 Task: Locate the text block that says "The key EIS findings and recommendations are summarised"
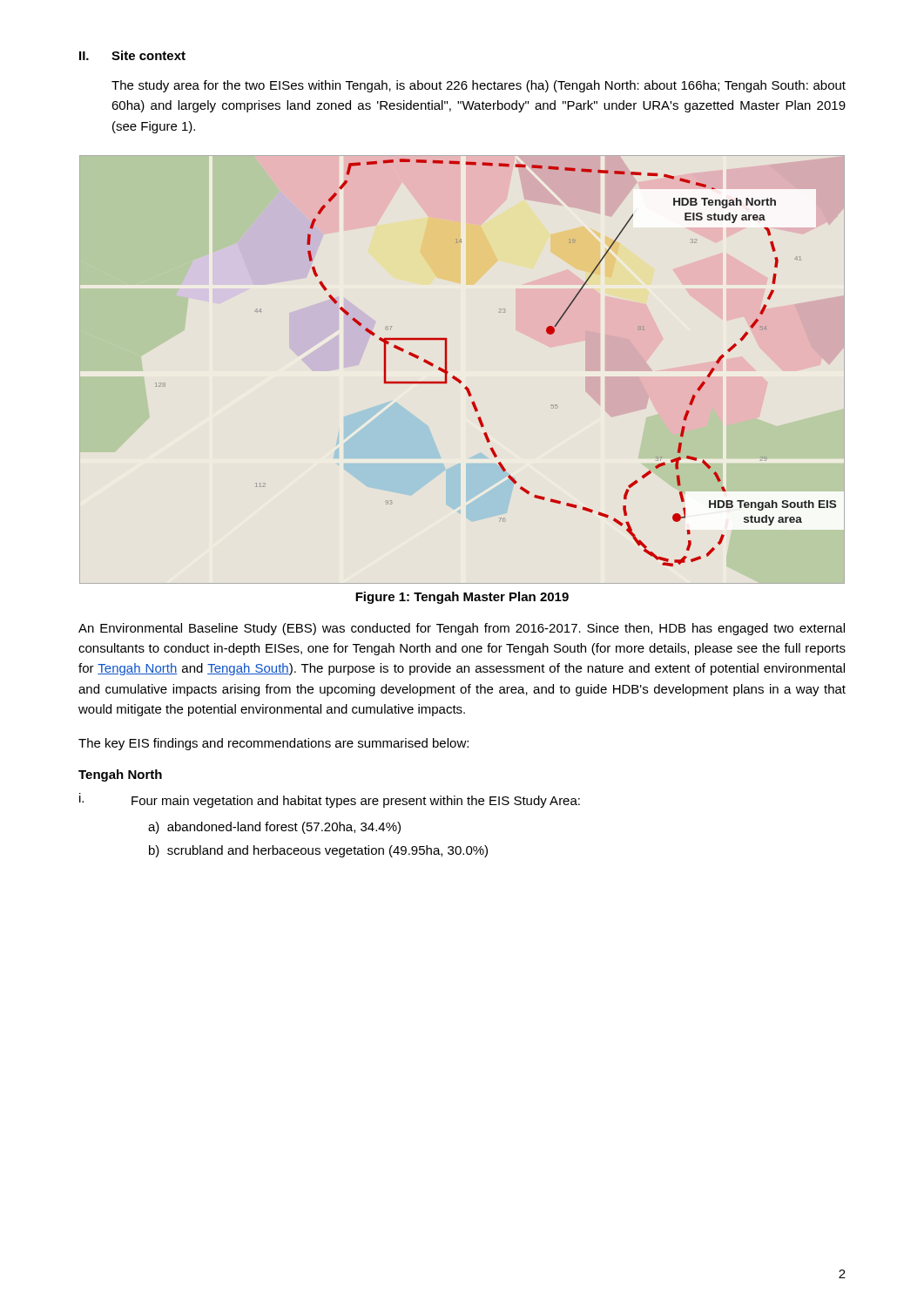(274, 743)
